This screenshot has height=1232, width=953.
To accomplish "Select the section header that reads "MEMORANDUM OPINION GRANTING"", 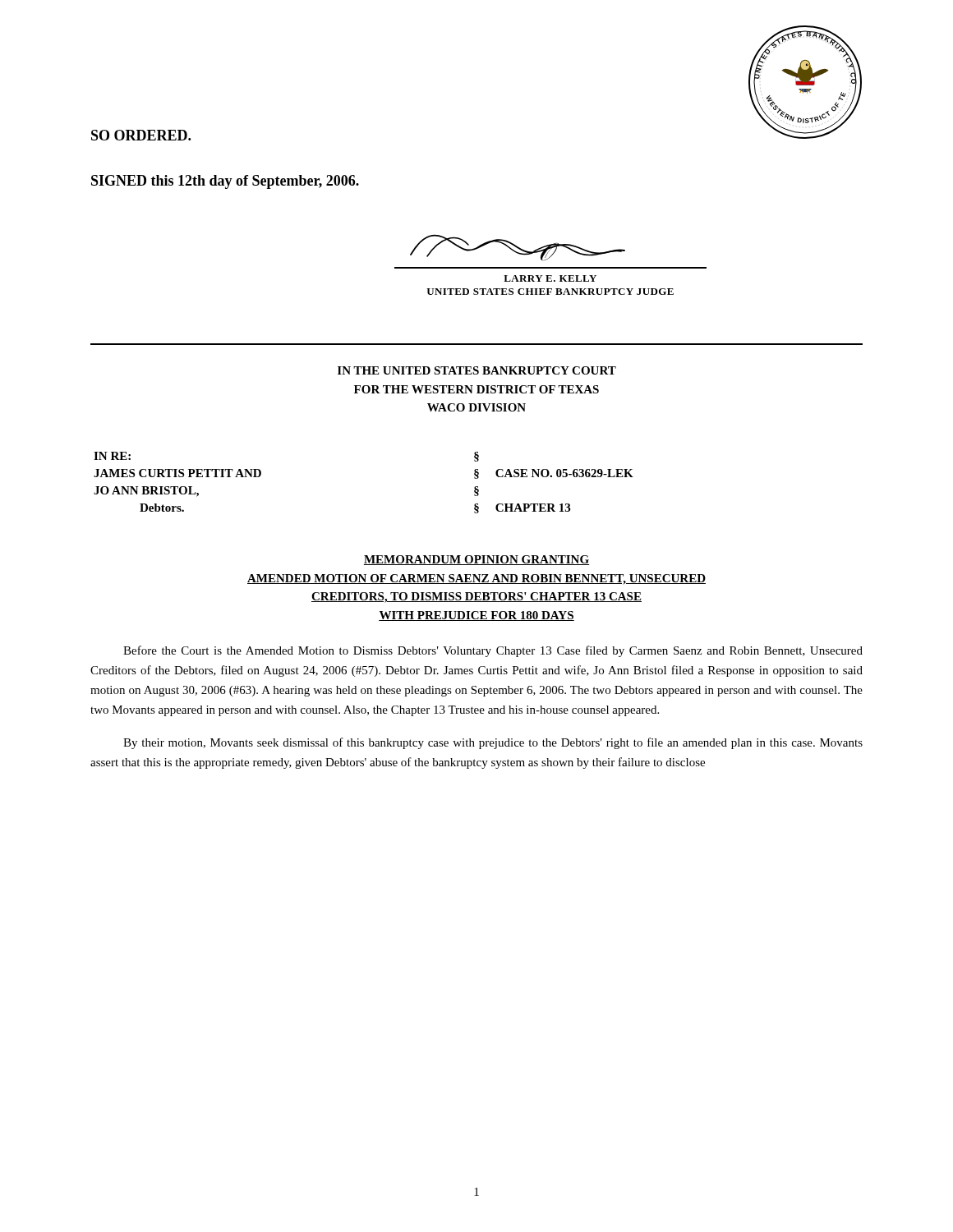I will 476,587.
